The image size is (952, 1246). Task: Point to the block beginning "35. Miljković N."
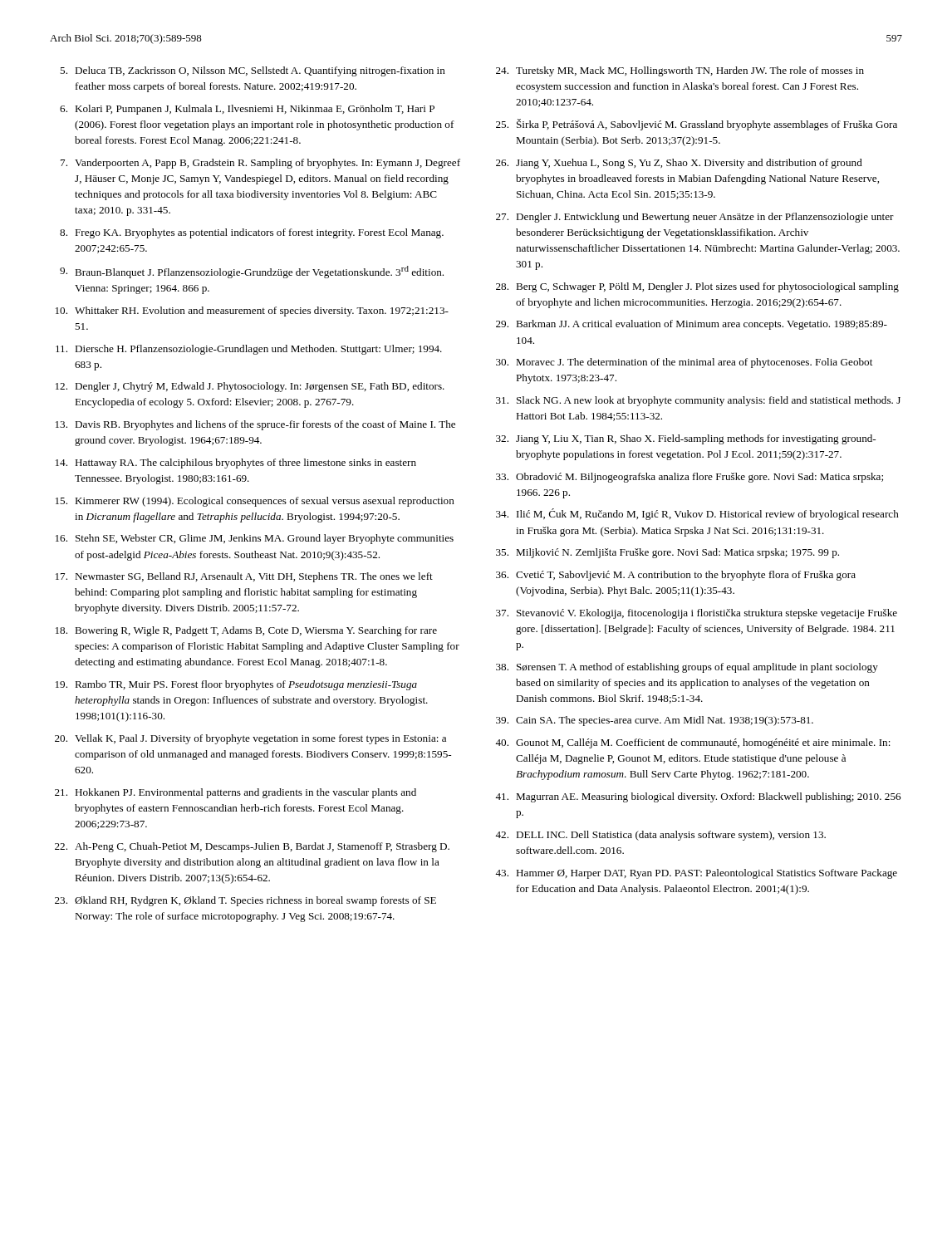(x=697, y=552)
